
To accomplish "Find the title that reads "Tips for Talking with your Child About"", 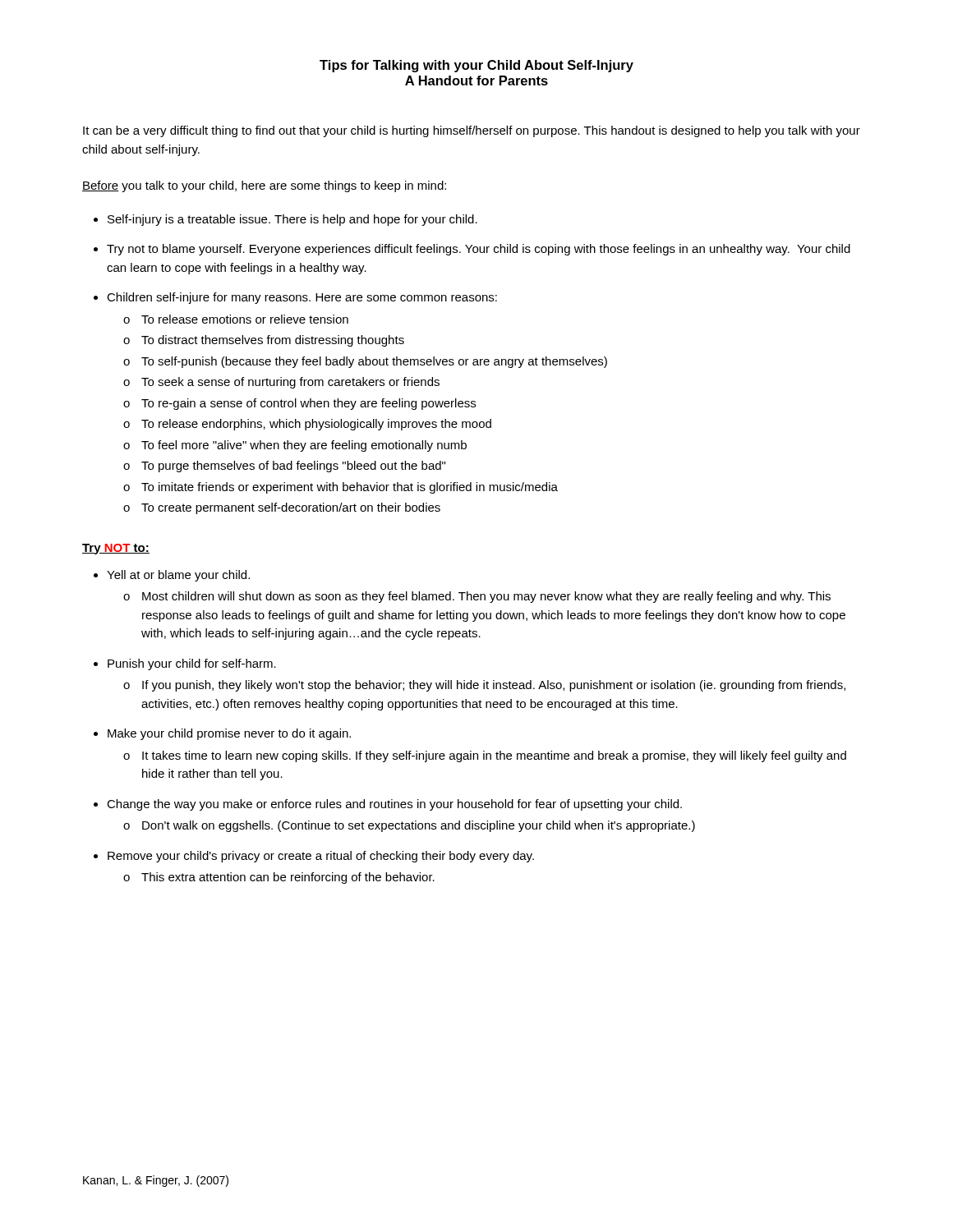I will 476,73.
